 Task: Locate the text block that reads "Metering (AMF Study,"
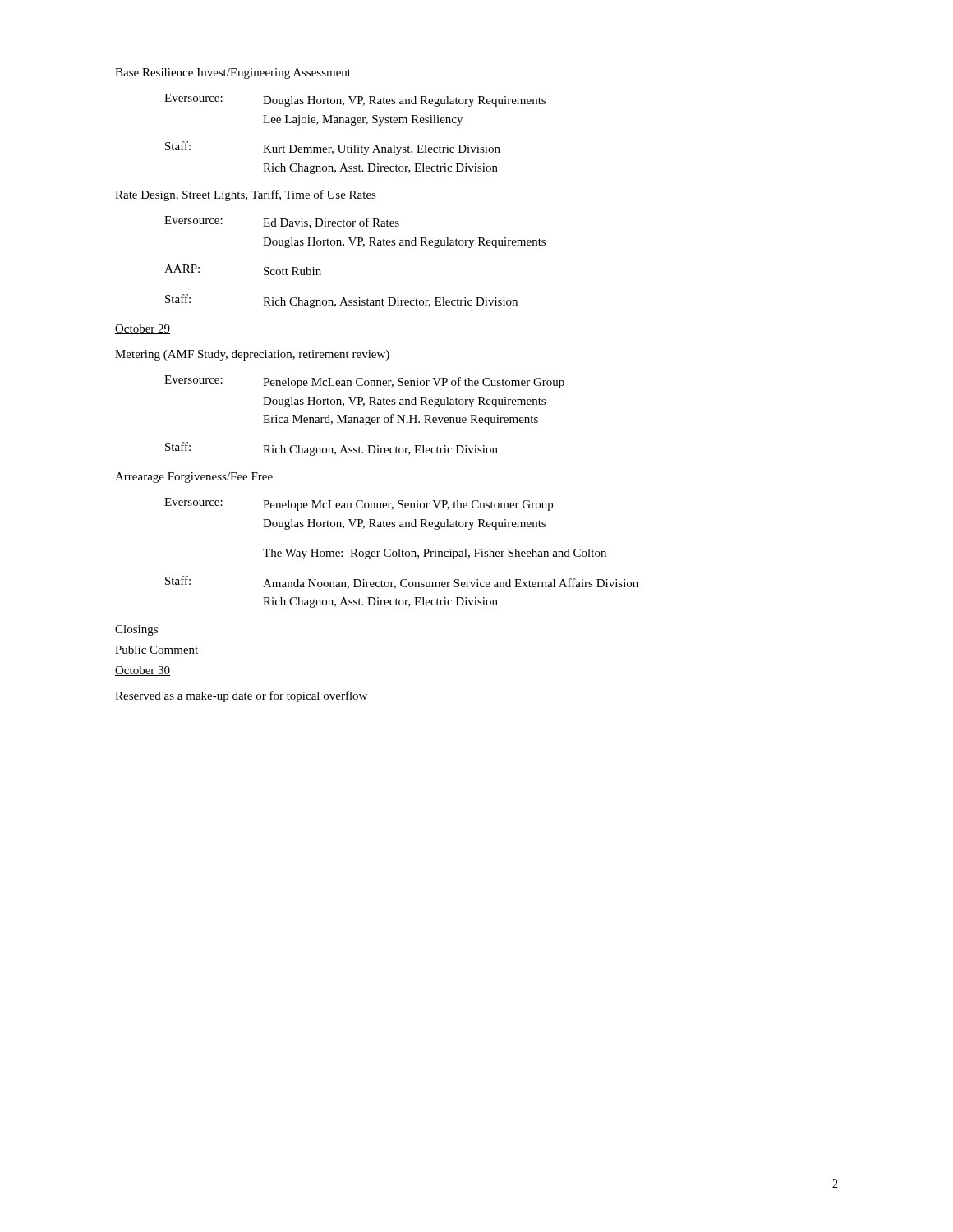point(252,354)
